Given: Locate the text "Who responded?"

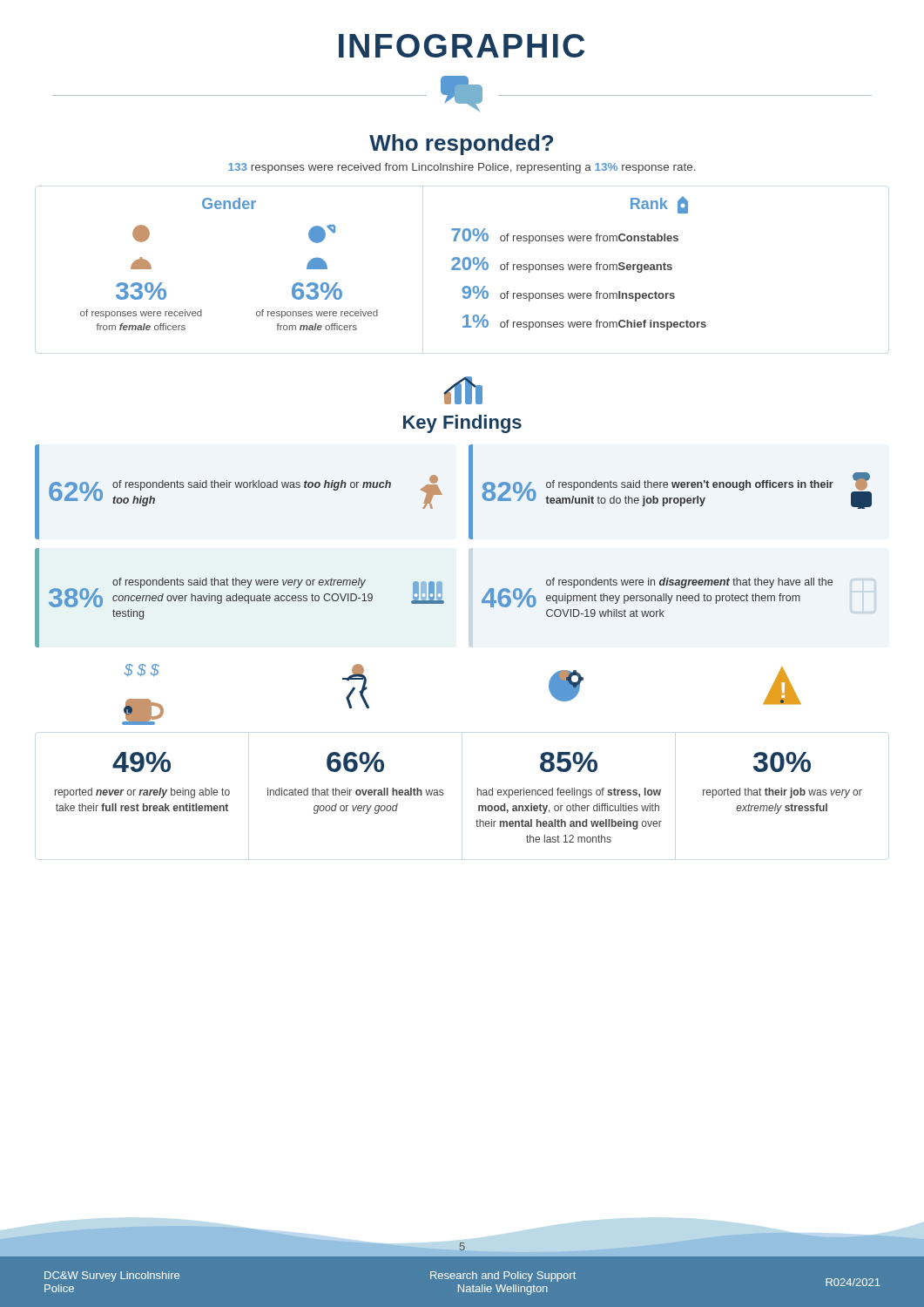Looking at the screenshot, I should [x=462, y=143].
